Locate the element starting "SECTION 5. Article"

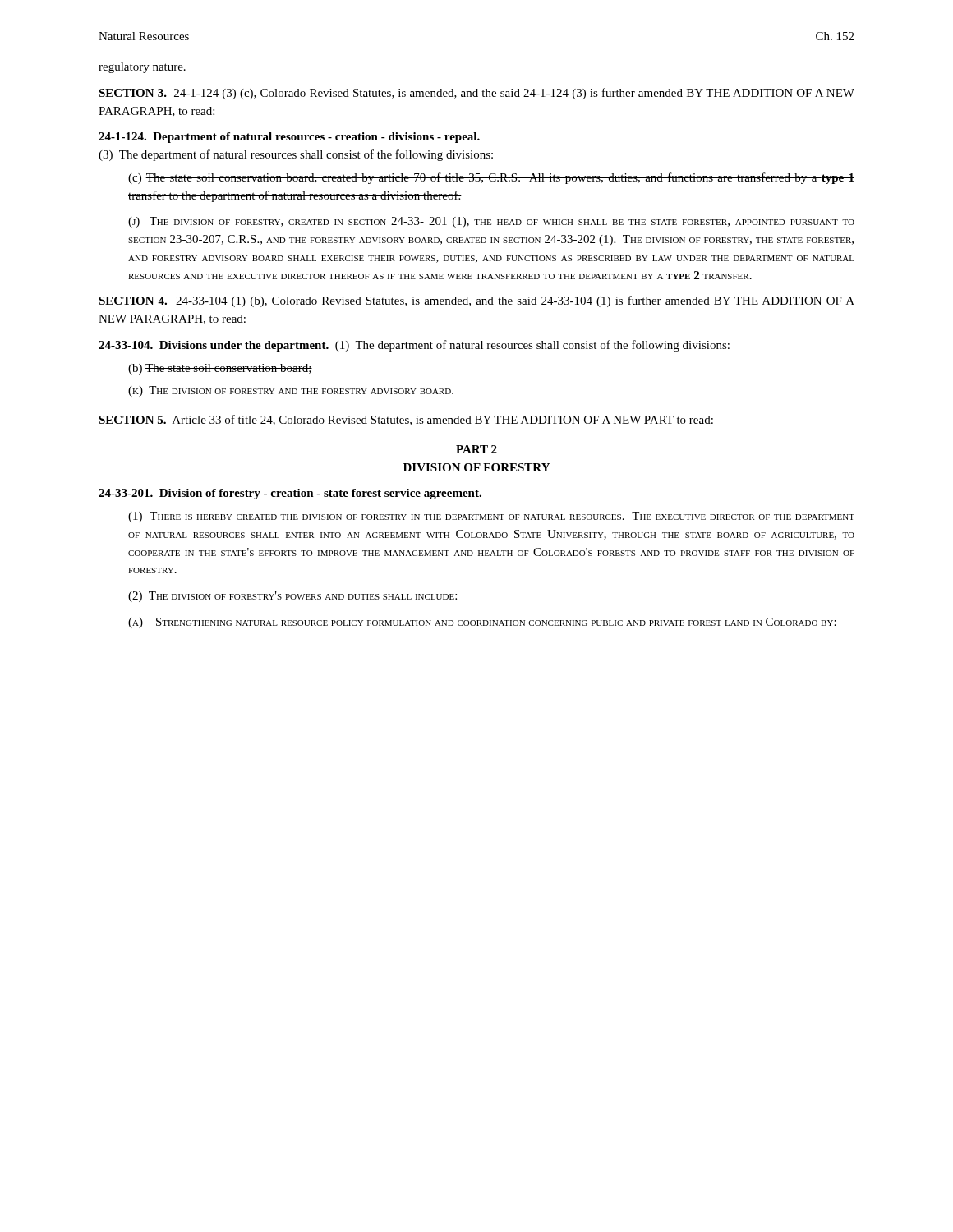tap(406, 420)
